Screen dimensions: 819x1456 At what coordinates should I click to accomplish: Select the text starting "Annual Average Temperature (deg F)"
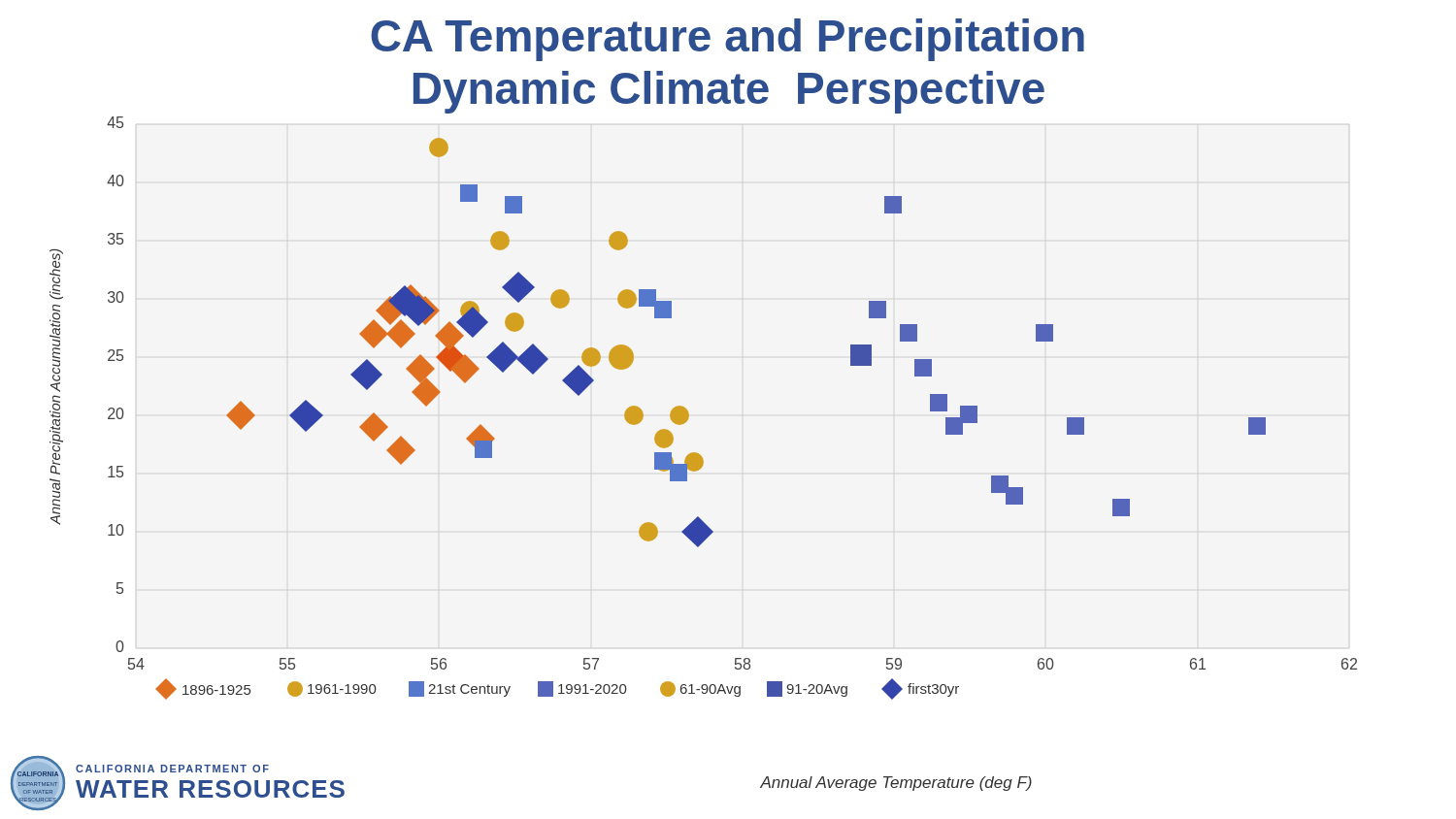pyautogui.click(x=896, y=783)
